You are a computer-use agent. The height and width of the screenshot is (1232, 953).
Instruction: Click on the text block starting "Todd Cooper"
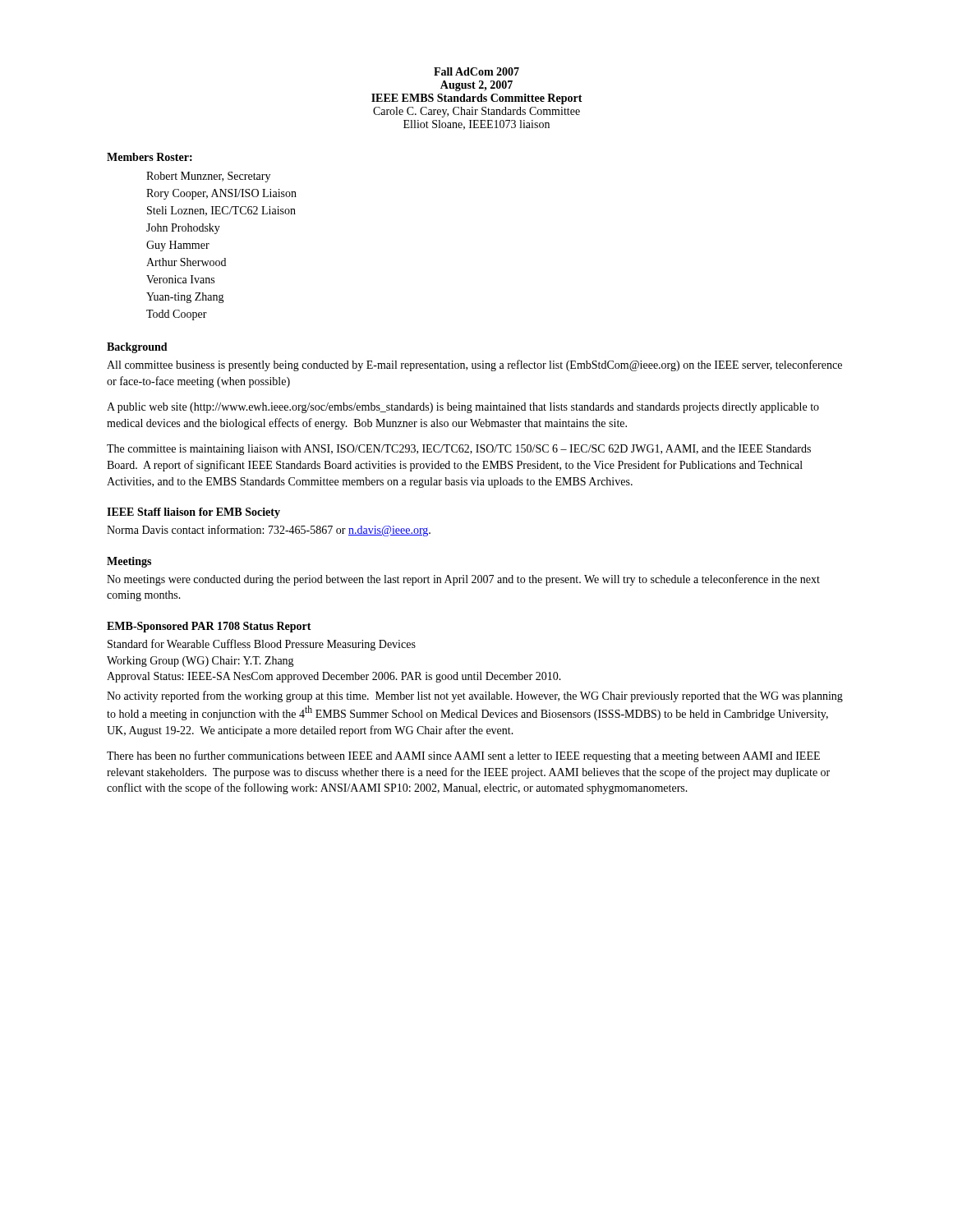coord(176,314)
